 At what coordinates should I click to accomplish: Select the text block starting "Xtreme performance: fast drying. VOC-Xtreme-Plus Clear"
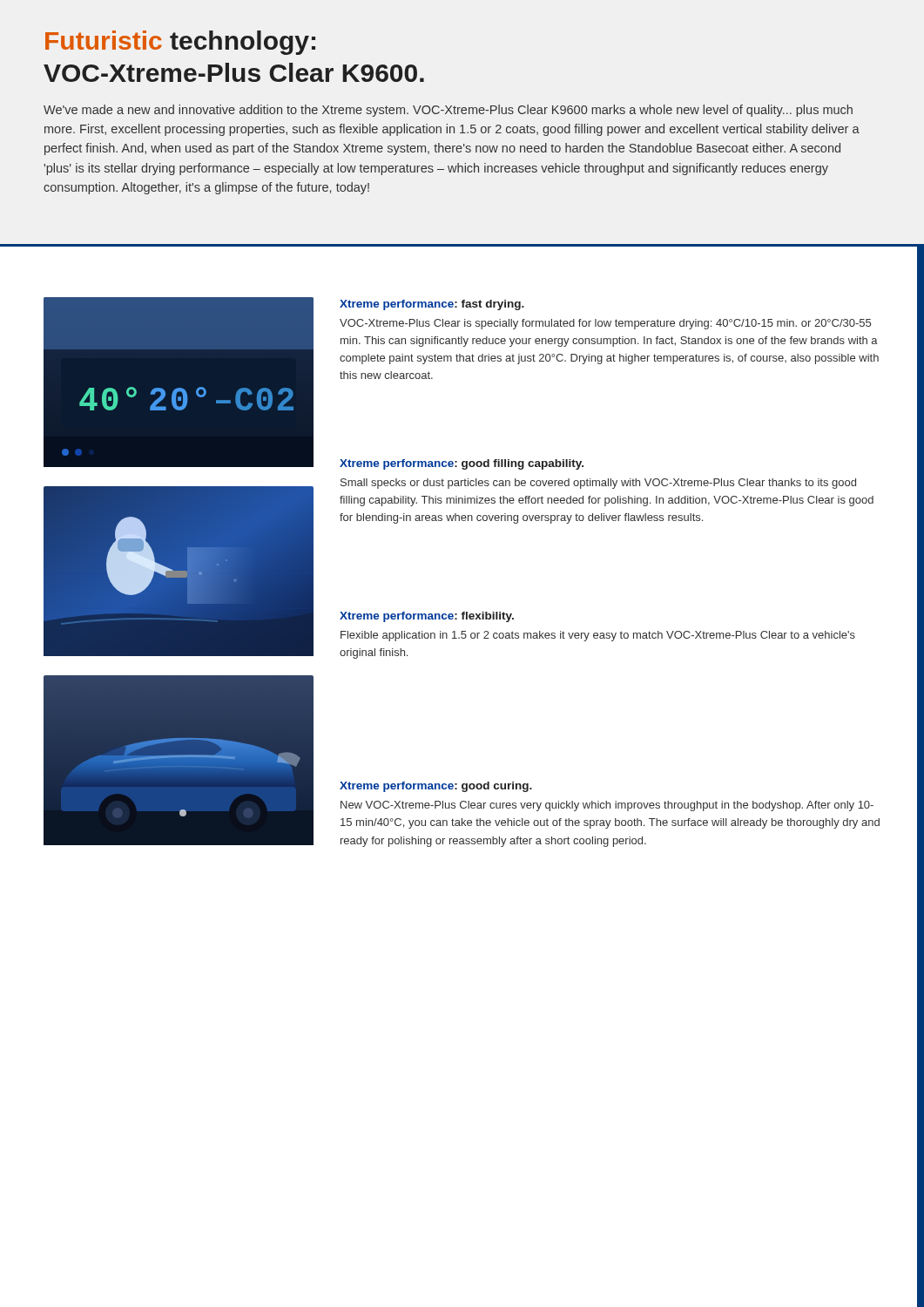pyautogui.click(x=610, y=341)
